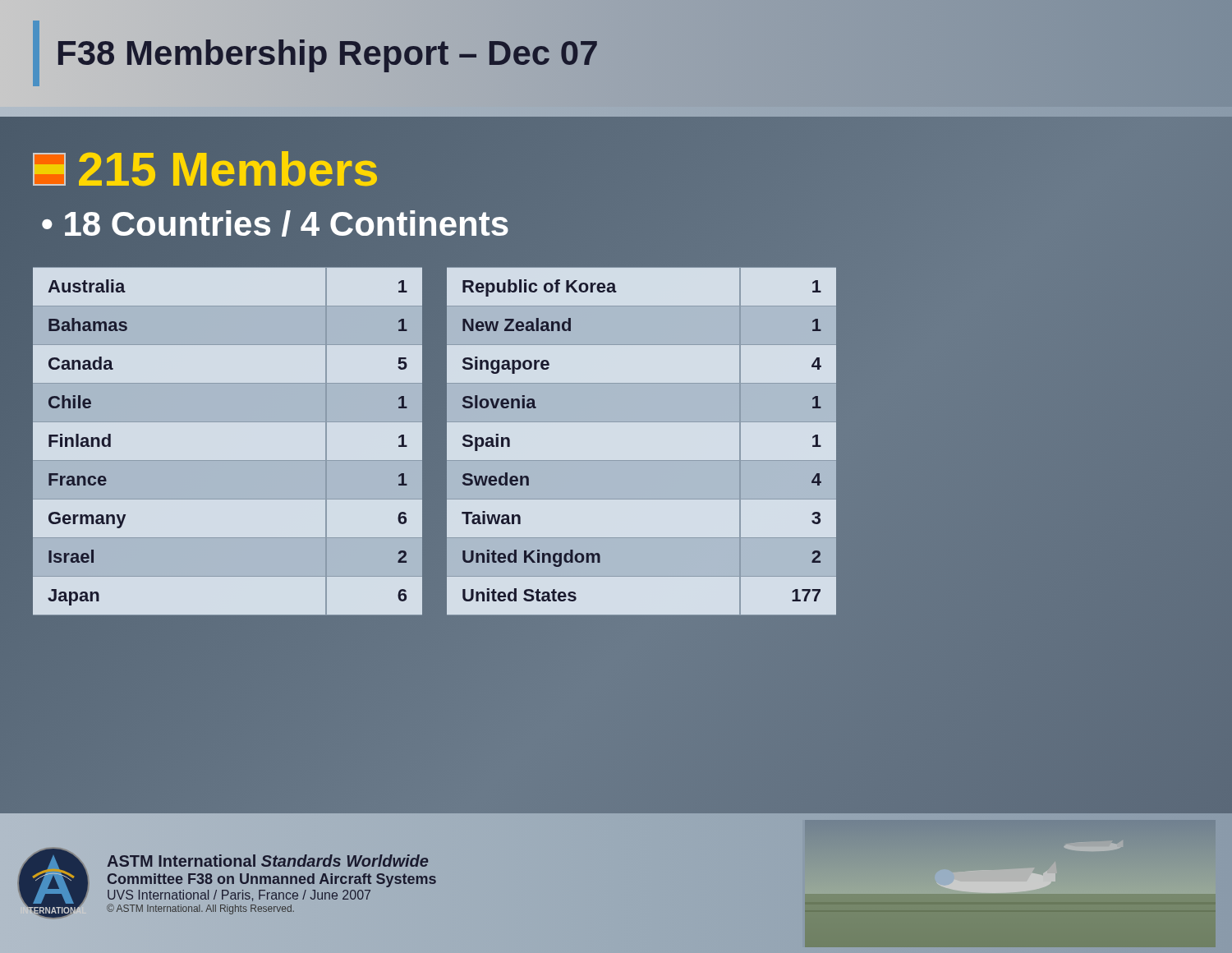The height and width of the screenshot is (953, 1232).
Task: Point to the region starting "215 Members"
Action: coord(206,169)
